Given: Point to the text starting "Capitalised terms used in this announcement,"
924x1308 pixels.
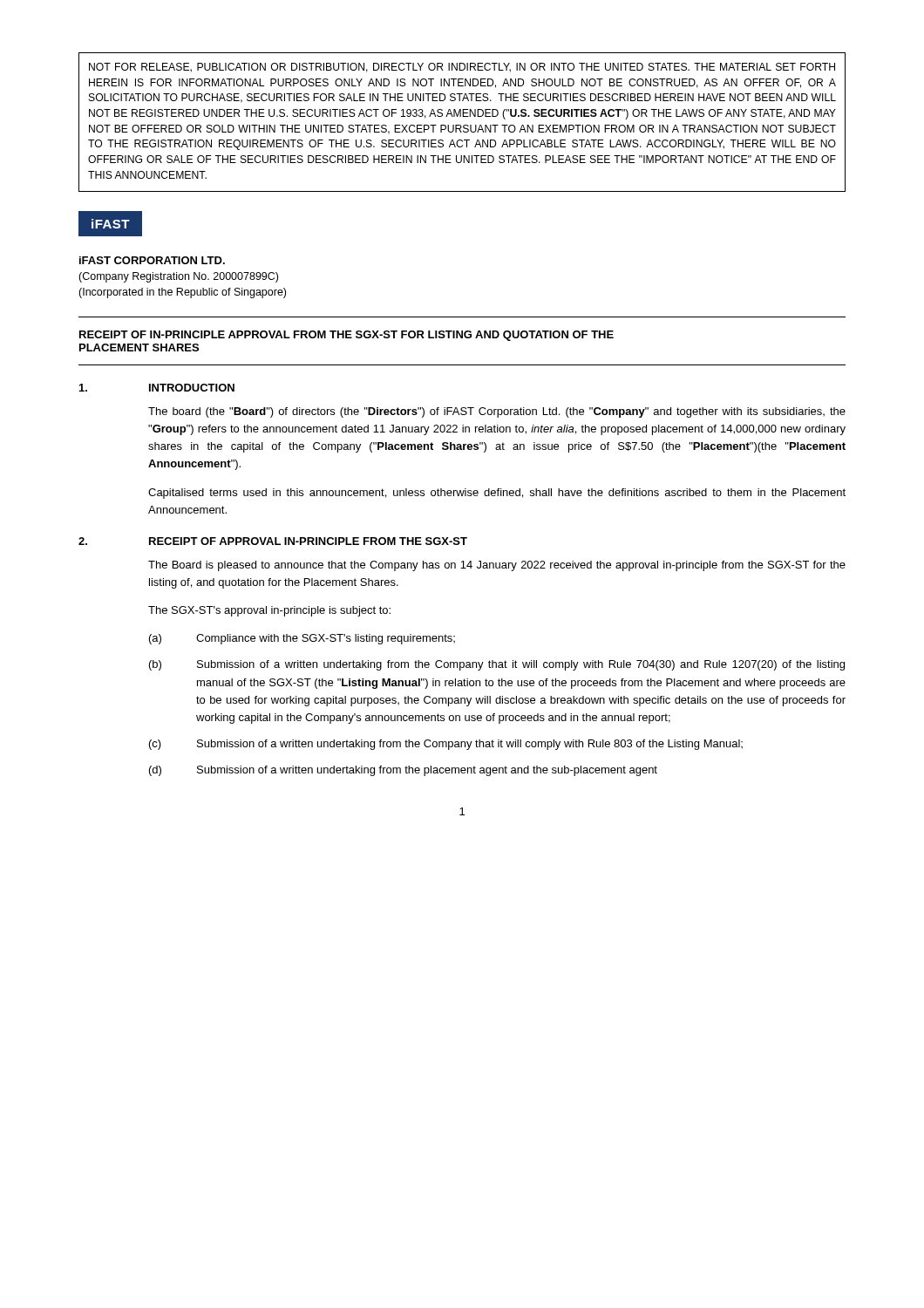Looking at the screenshot, I should click(x=497, y=501).
